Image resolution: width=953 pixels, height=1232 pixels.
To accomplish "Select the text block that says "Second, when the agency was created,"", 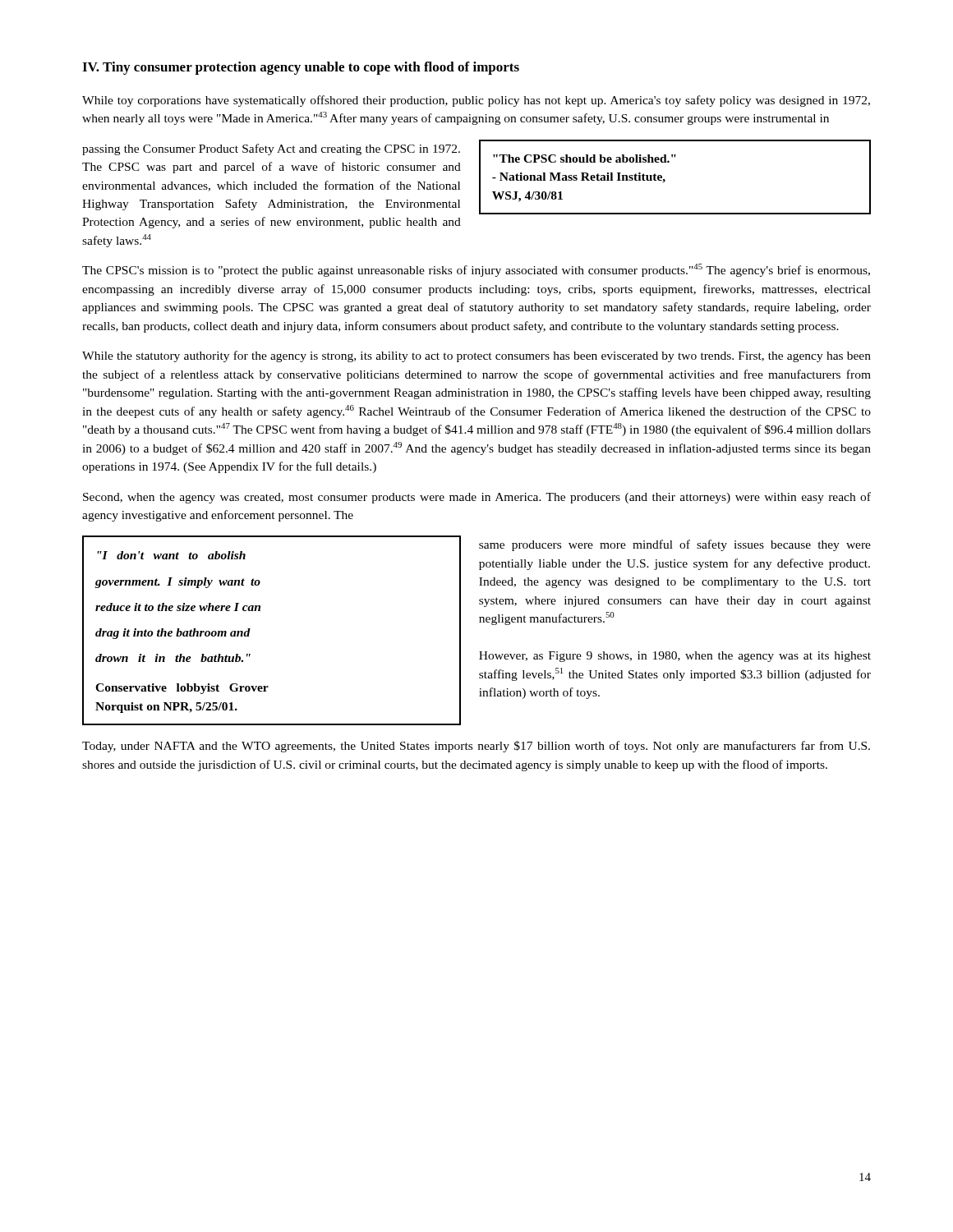I will click(476, 505).
